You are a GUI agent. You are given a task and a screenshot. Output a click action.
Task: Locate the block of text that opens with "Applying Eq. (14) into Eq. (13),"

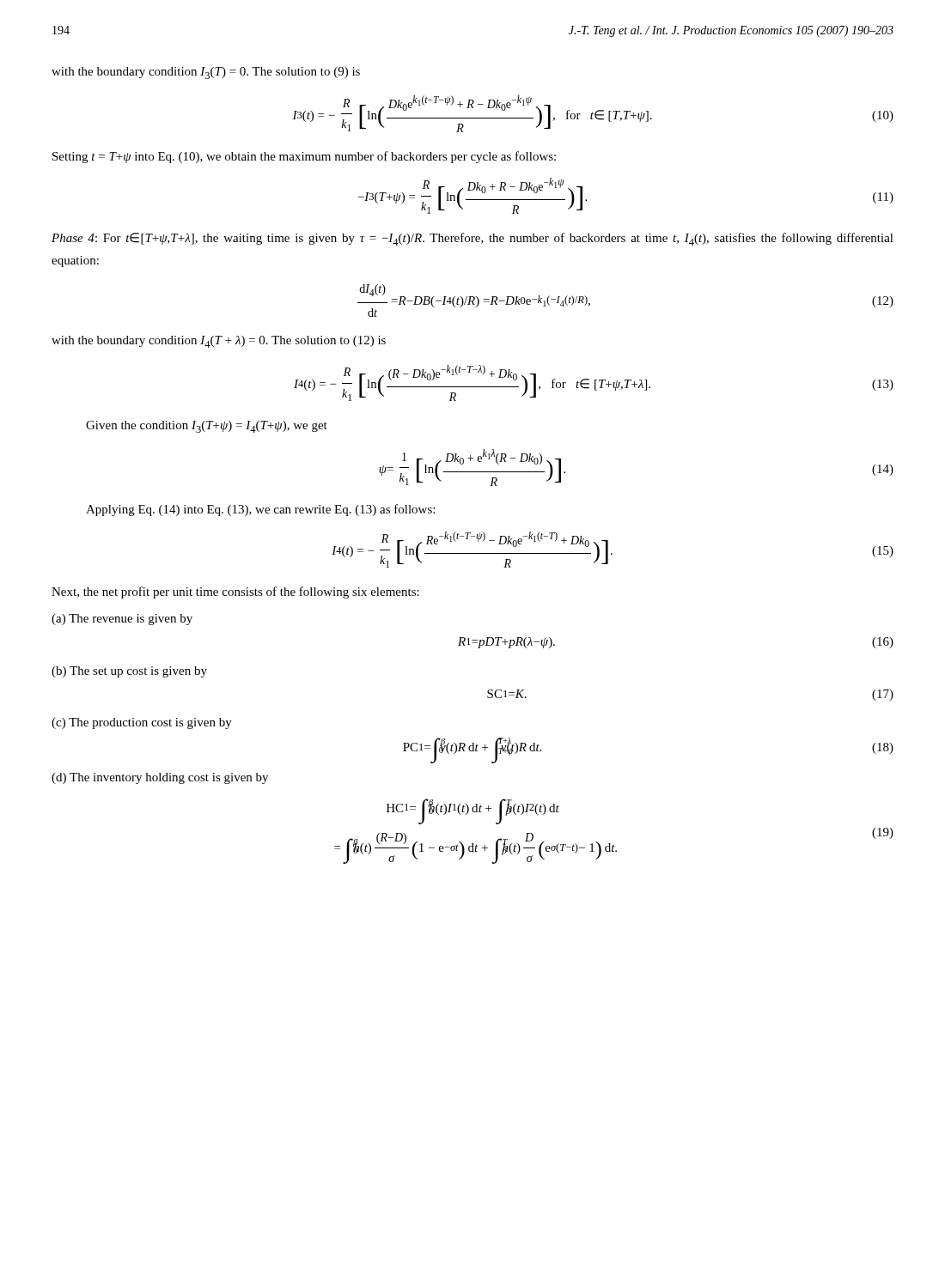261,510
